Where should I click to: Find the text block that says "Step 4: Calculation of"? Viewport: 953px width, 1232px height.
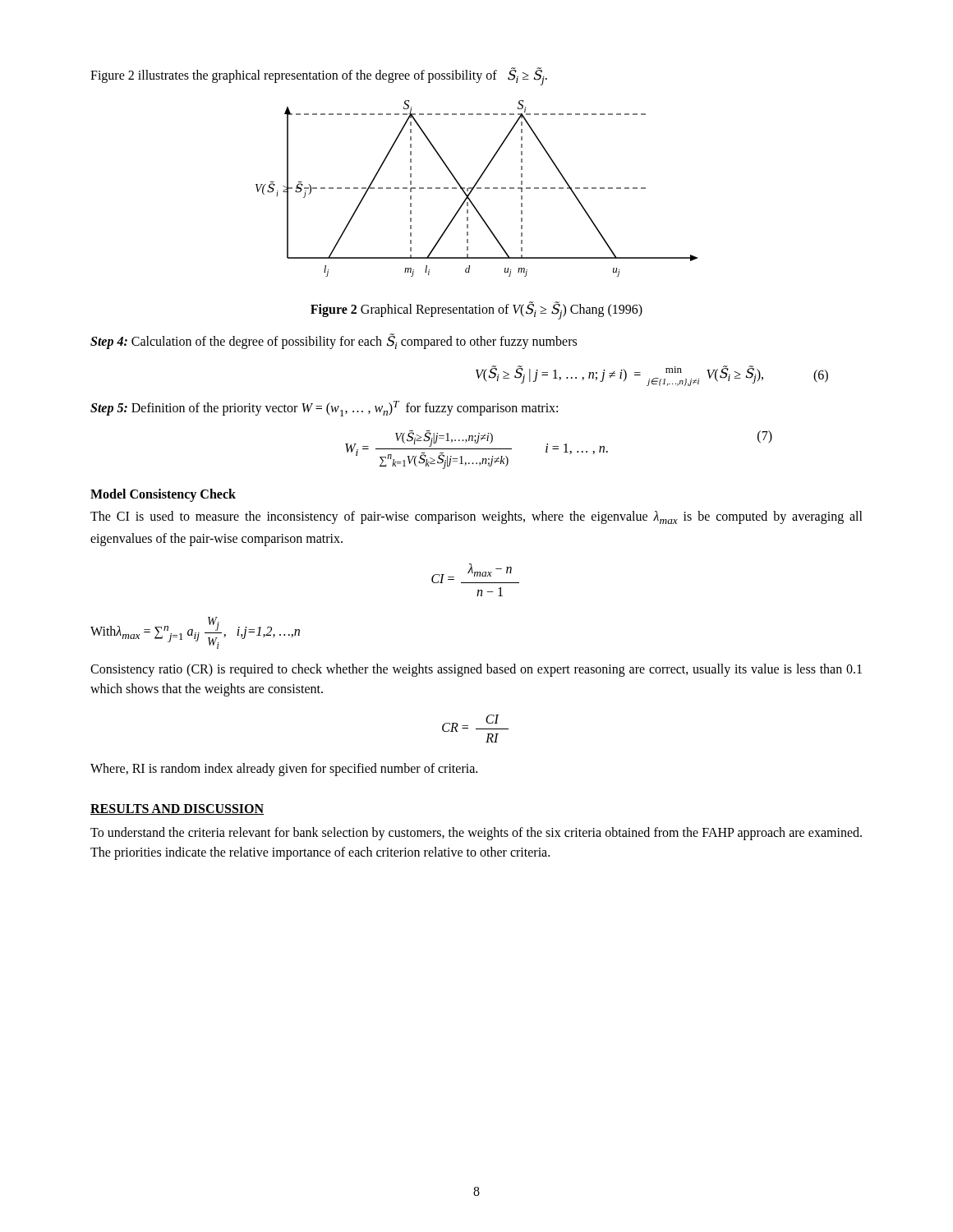point(334,343)
